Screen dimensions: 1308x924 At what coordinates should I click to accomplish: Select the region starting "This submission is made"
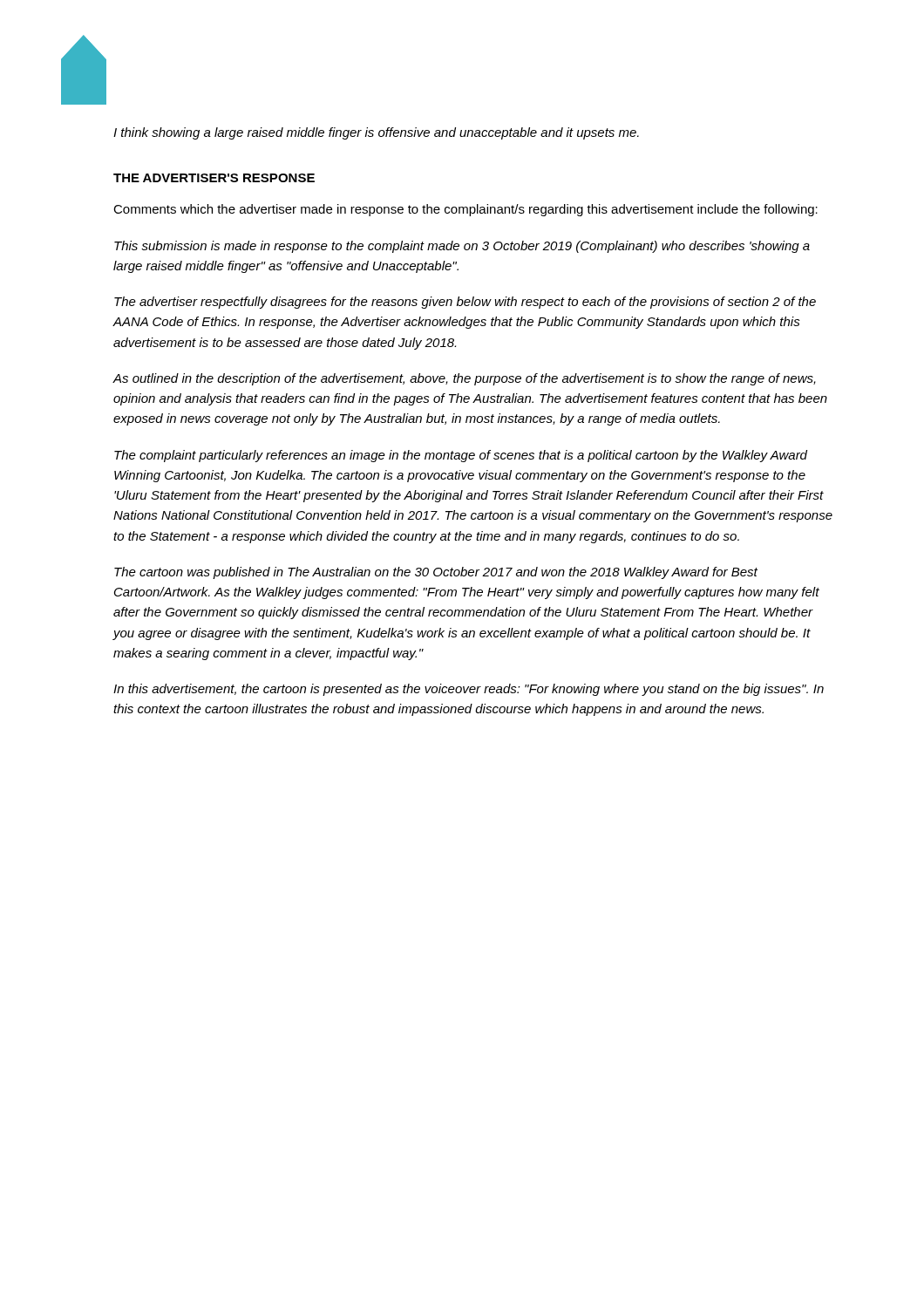point(462,255)
